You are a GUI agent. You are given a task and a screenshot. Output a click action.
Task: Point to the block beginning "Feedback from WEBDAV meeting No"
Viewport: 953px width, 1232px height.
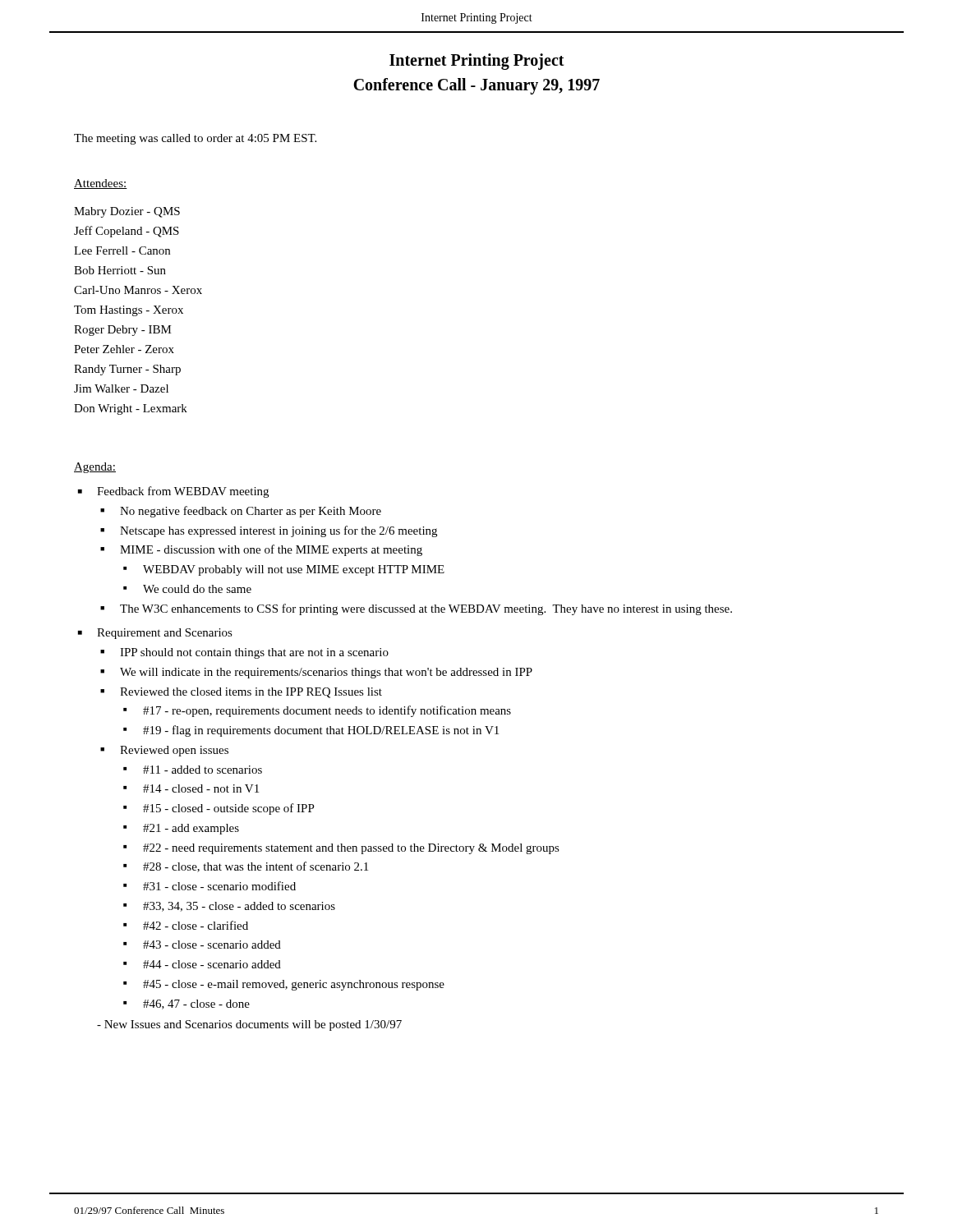pyautogui.click(x=173, y=492)
